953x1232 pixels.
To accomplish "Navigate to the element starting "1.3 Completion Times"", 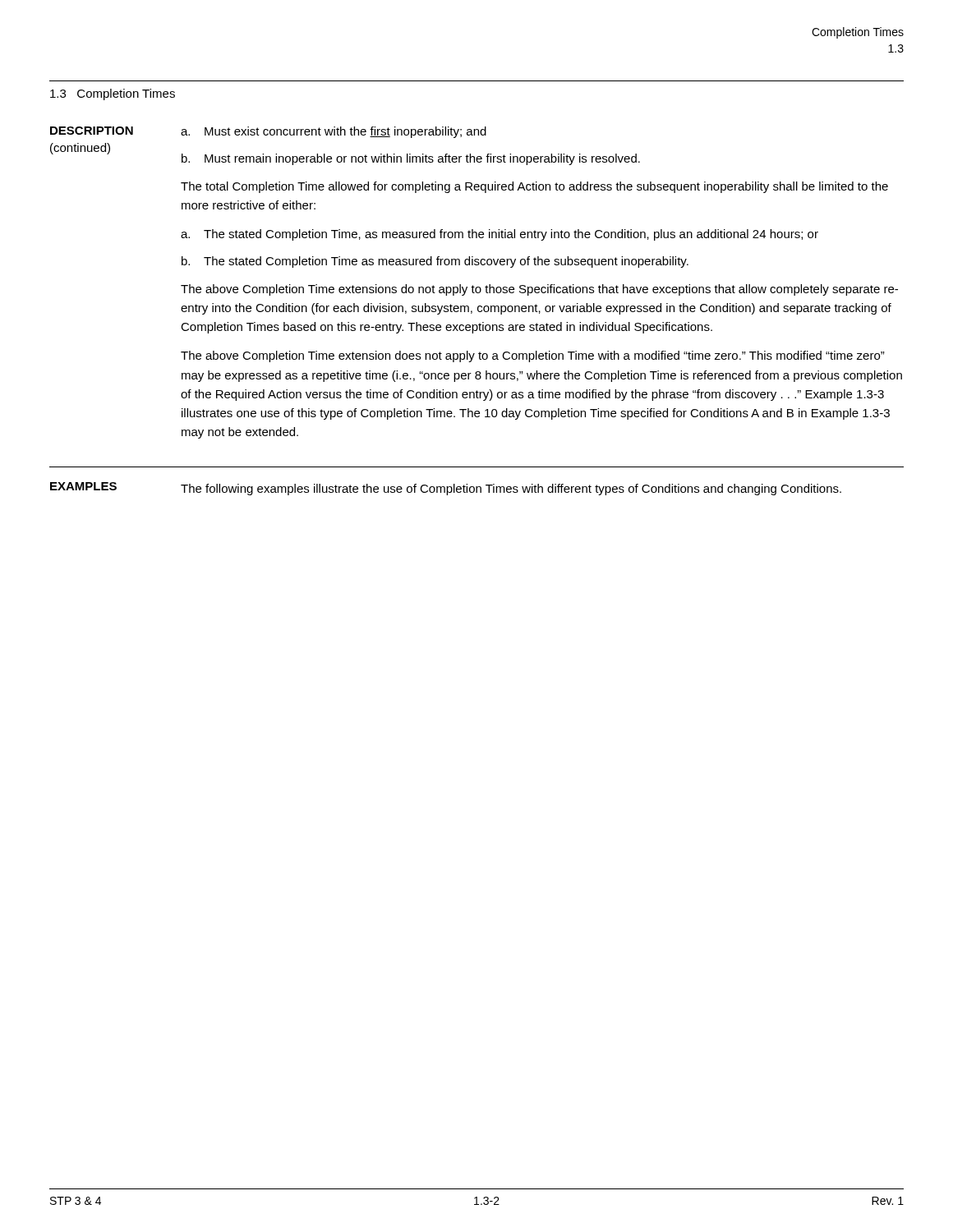I will click(x=112, y=93).
